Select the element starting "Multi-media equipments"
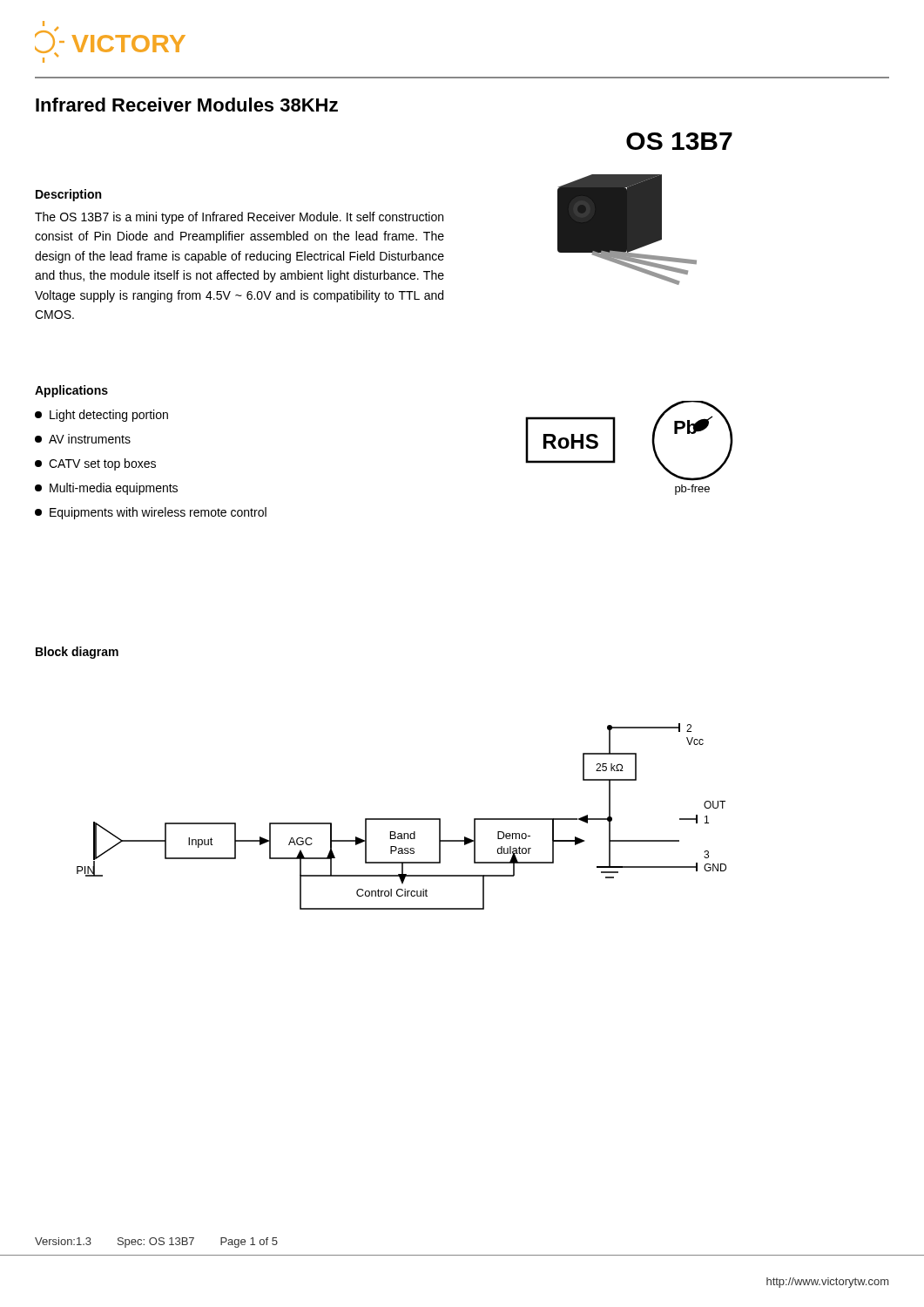The height and width of the screenshot is (1307, 924). pos(107,488)
